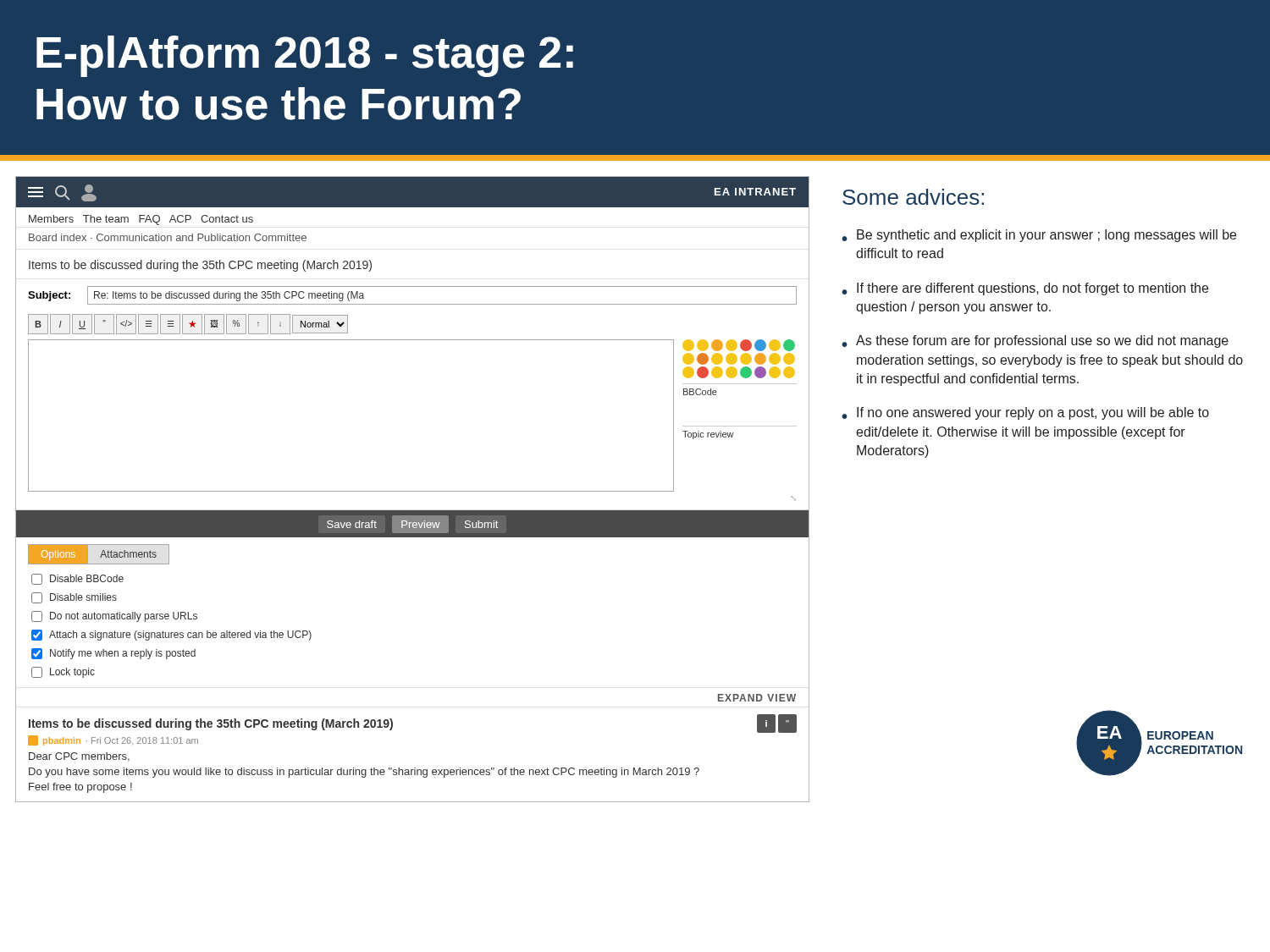
Task: Click on the passage starting "• As these forum are"
Action: pos(1043,360)
